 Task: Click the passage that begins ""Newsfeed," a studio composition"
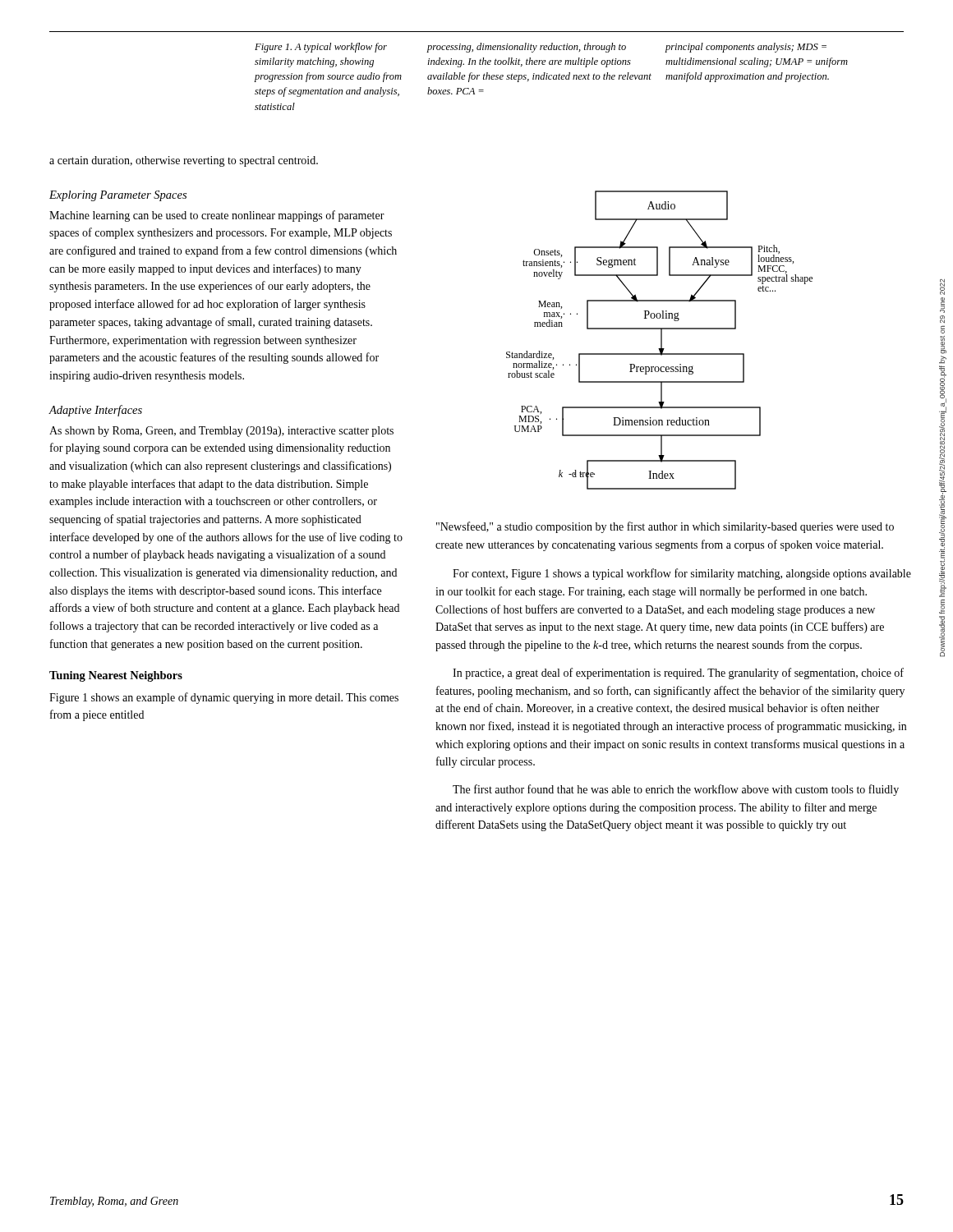665,536
